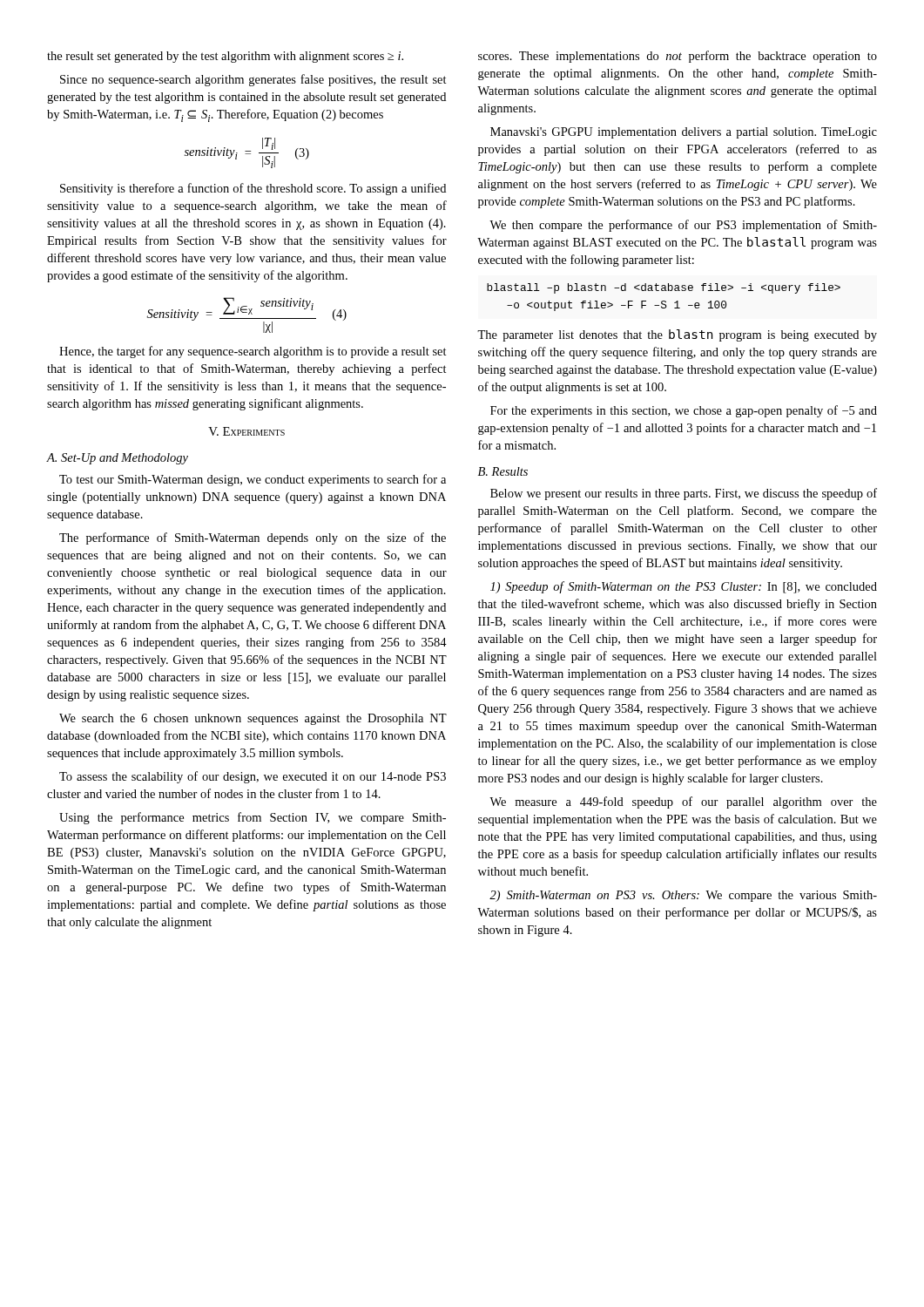Point to the block beginning "2) Smith-Waterman on PS3 vs."
Screen dimensions: 1307x924
[x=677, y=912]
